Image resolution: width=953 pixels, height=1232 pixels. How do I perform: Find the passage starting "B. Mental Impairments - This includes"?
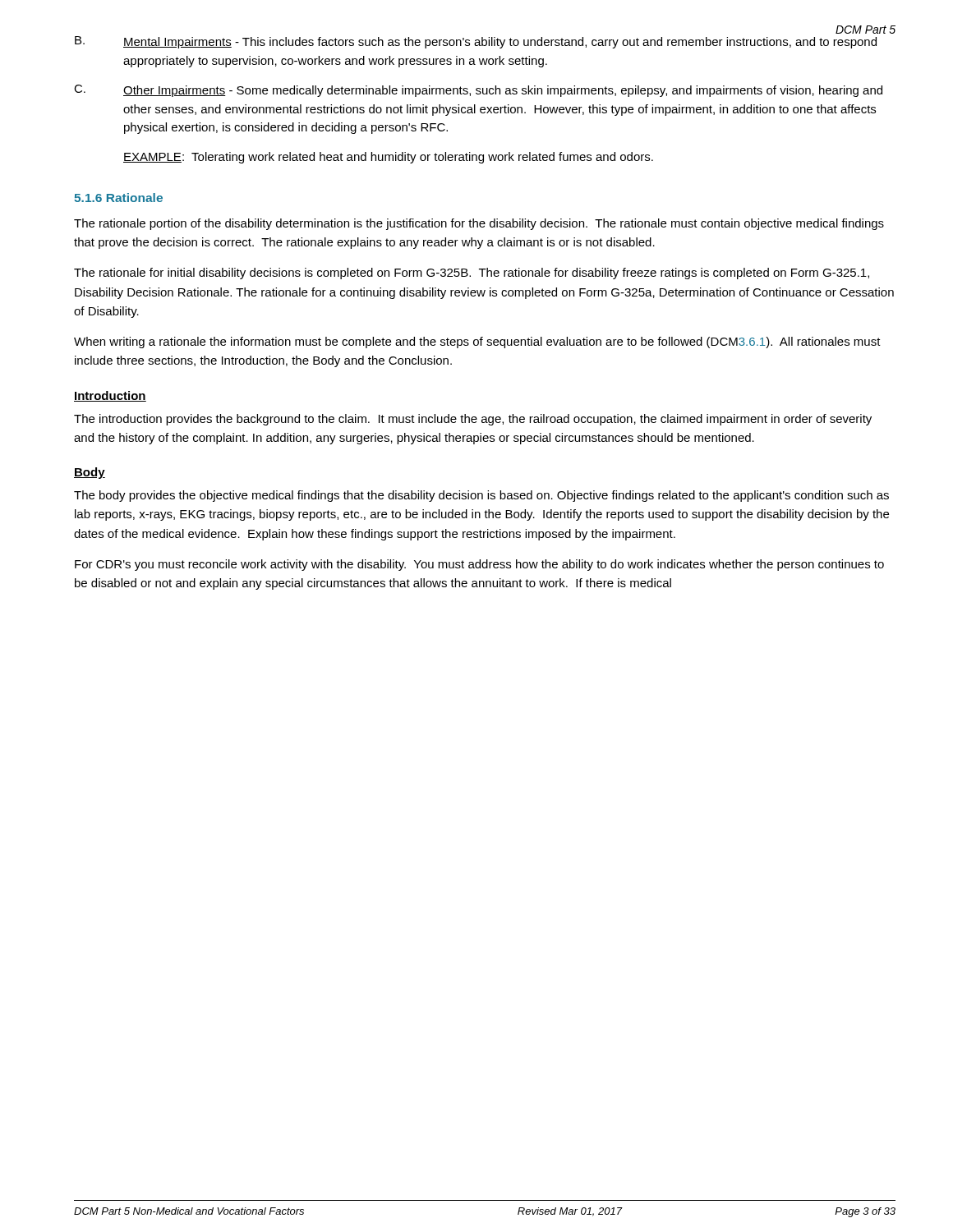tap(485, 51)
